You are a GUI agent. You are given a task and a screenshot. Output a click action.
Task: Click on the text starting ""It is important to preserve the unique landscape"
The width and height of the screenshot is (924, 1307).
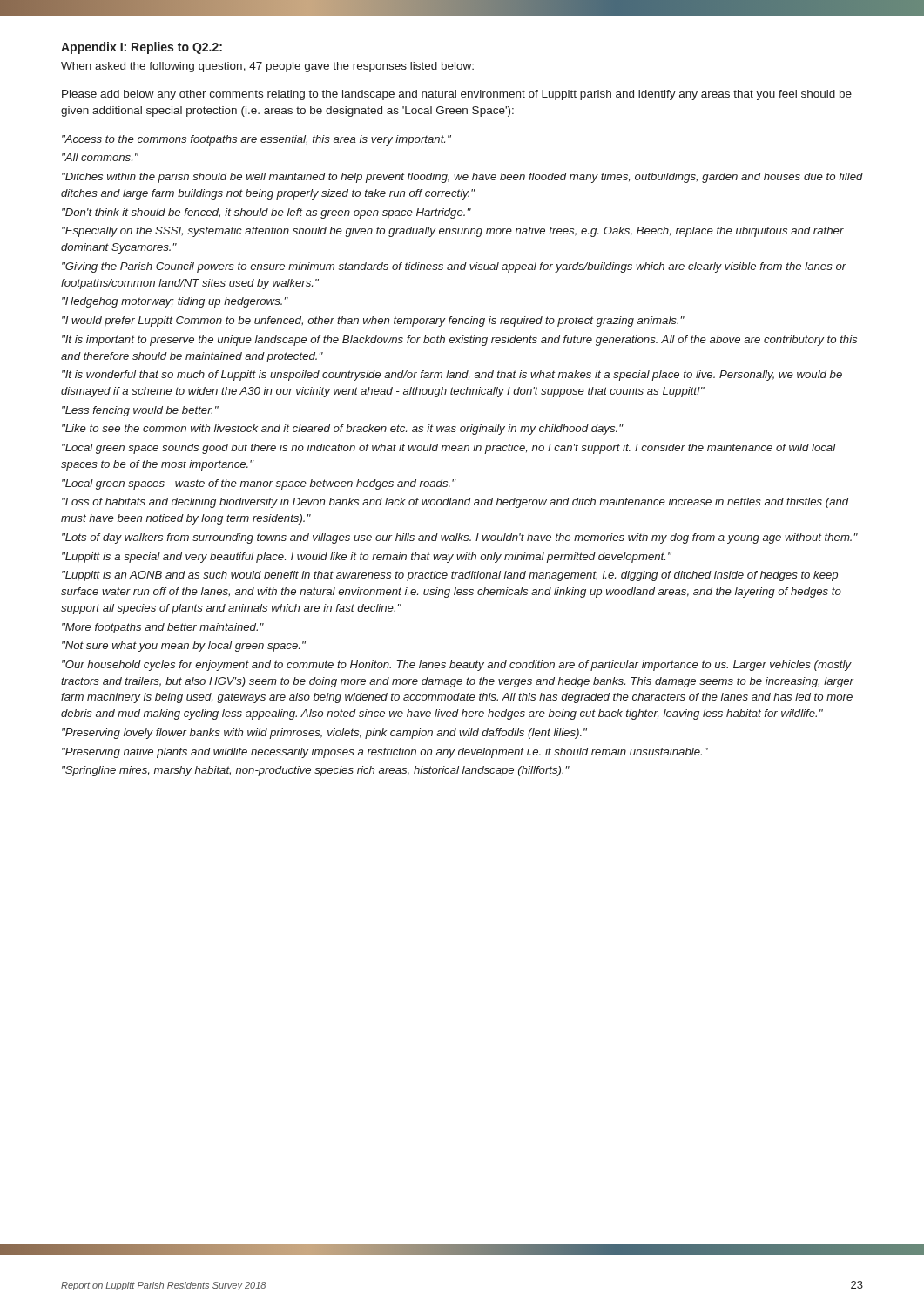(459, 347)
